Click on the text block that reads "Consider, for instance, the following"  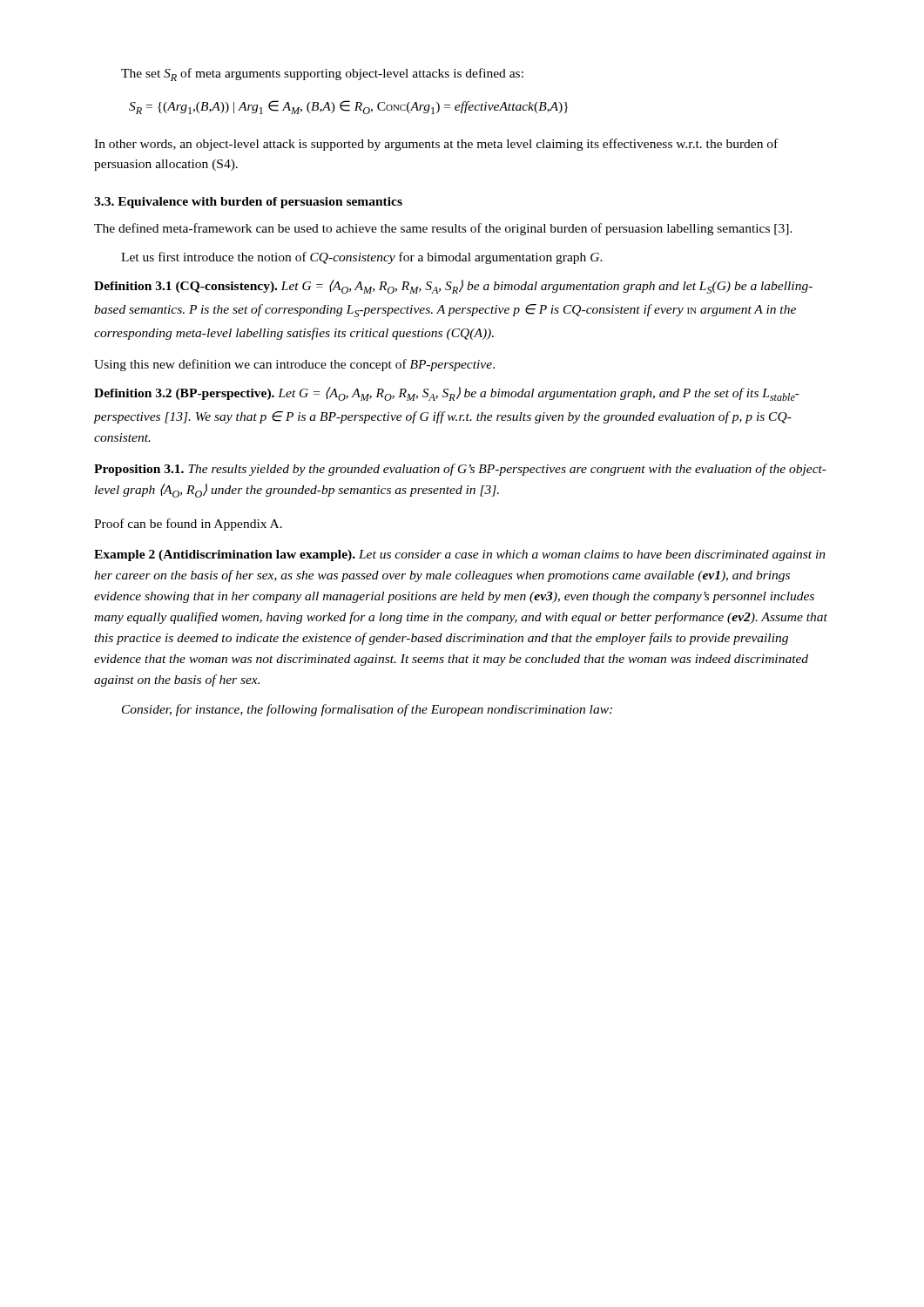367,709
